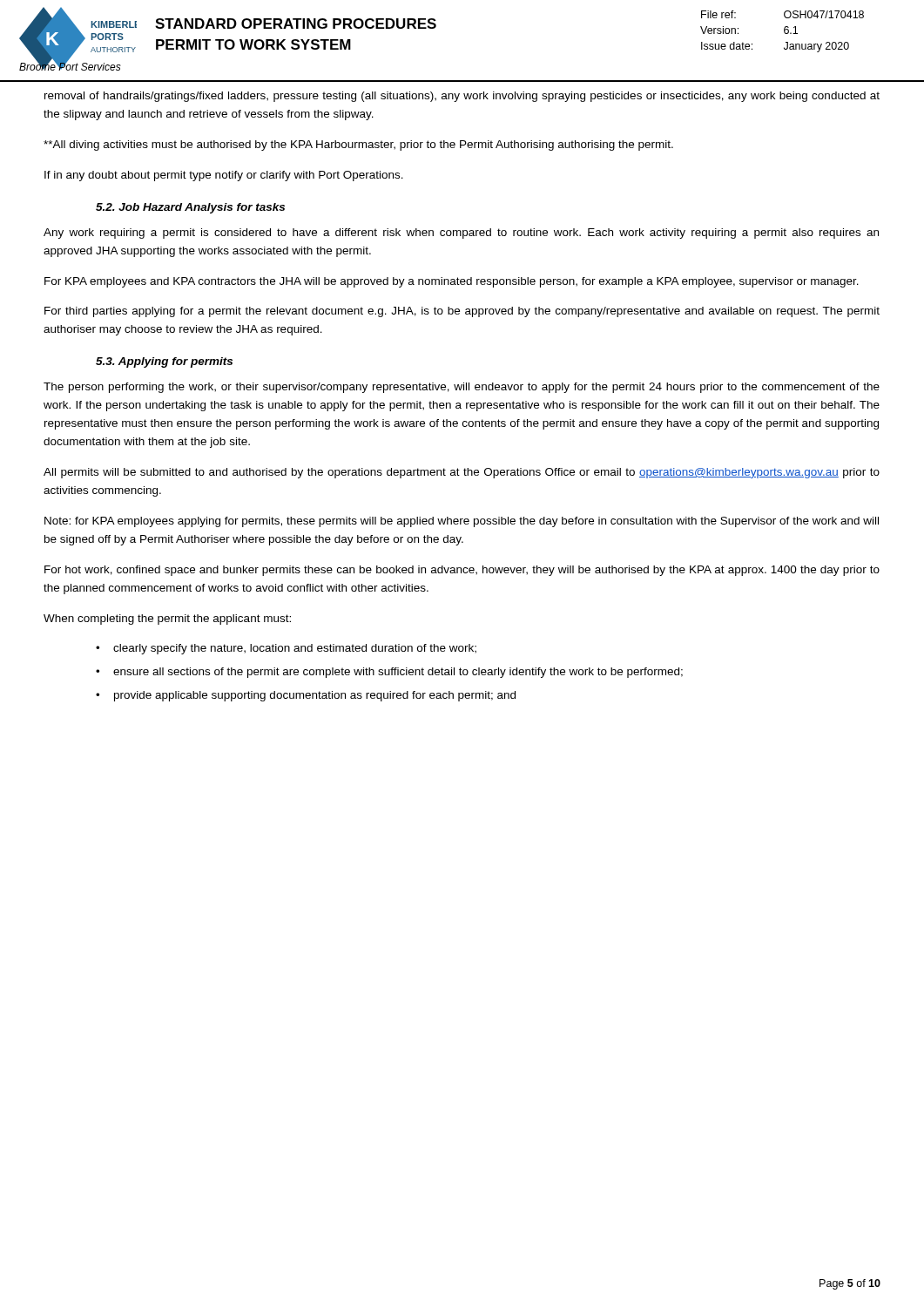Find the text block that says "For KPA employees and"
Screen dimensions: 1307x924
click(451, 281)
